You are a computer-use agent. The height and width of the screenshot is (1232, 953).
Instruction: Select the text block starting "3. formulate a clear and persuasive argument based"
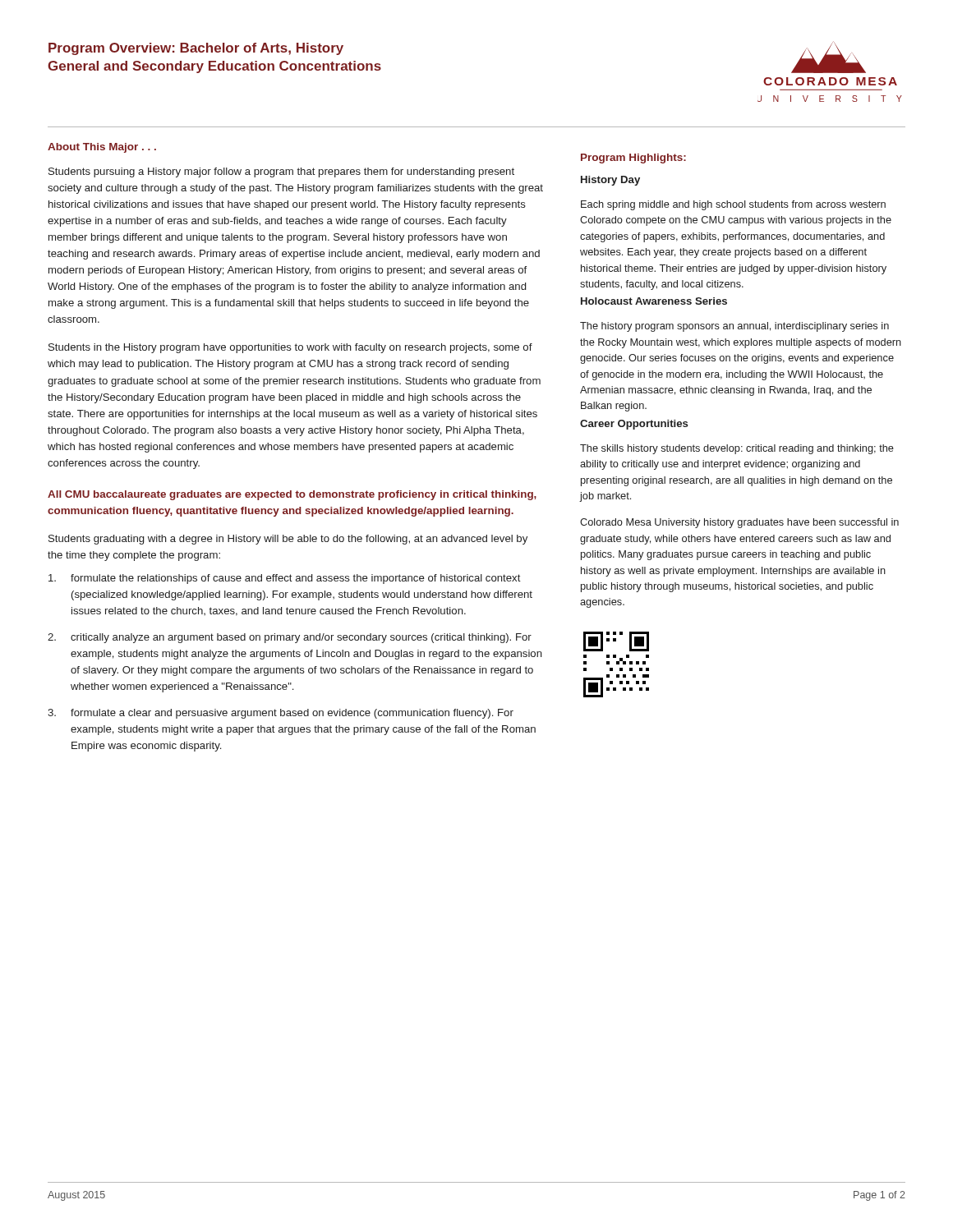point(296,730)
